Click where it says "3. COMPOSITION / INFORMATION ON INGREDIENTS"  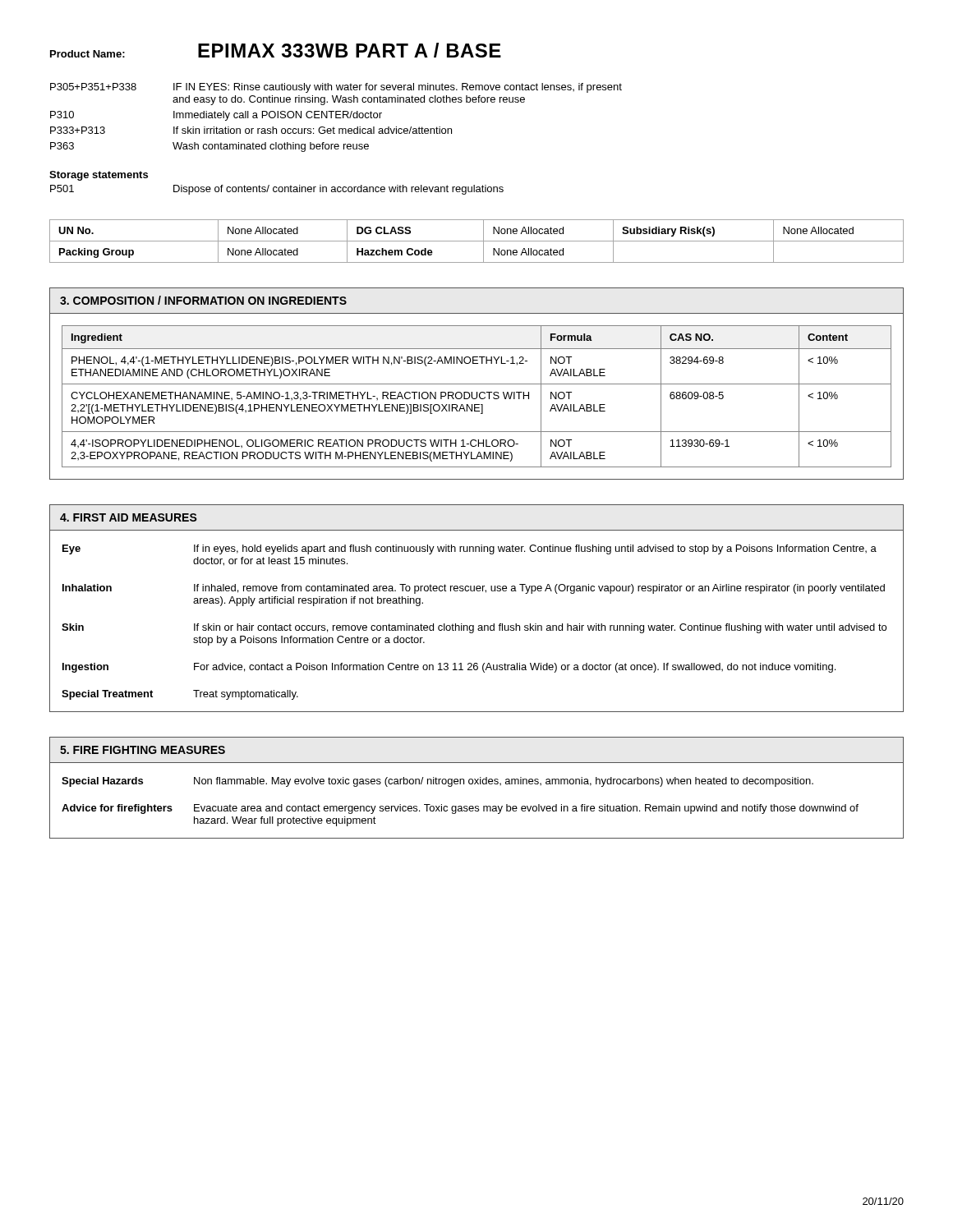coord(203,301)
